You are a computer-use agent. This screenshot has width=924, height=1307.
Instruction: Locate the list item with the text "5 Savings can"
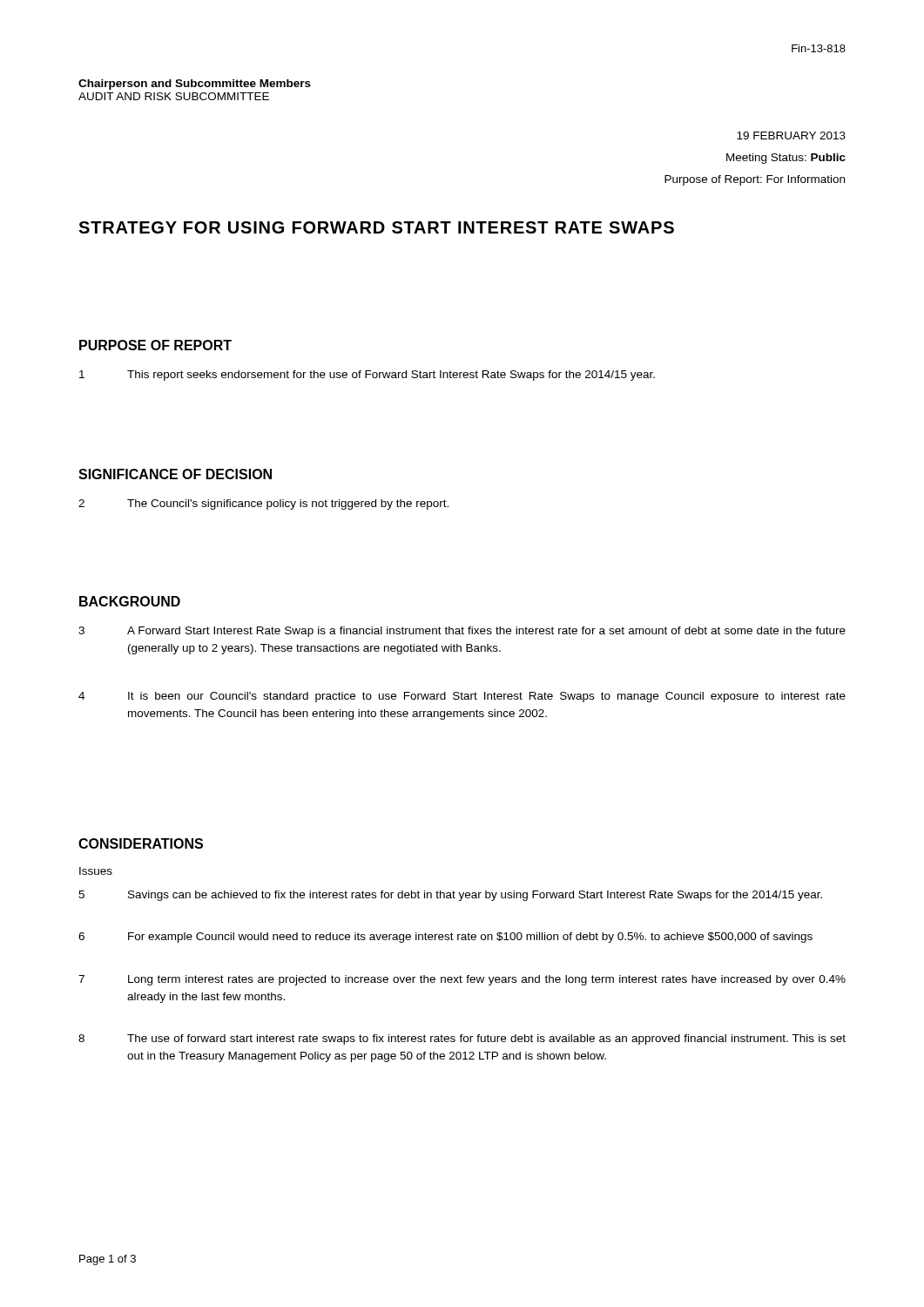462,895
